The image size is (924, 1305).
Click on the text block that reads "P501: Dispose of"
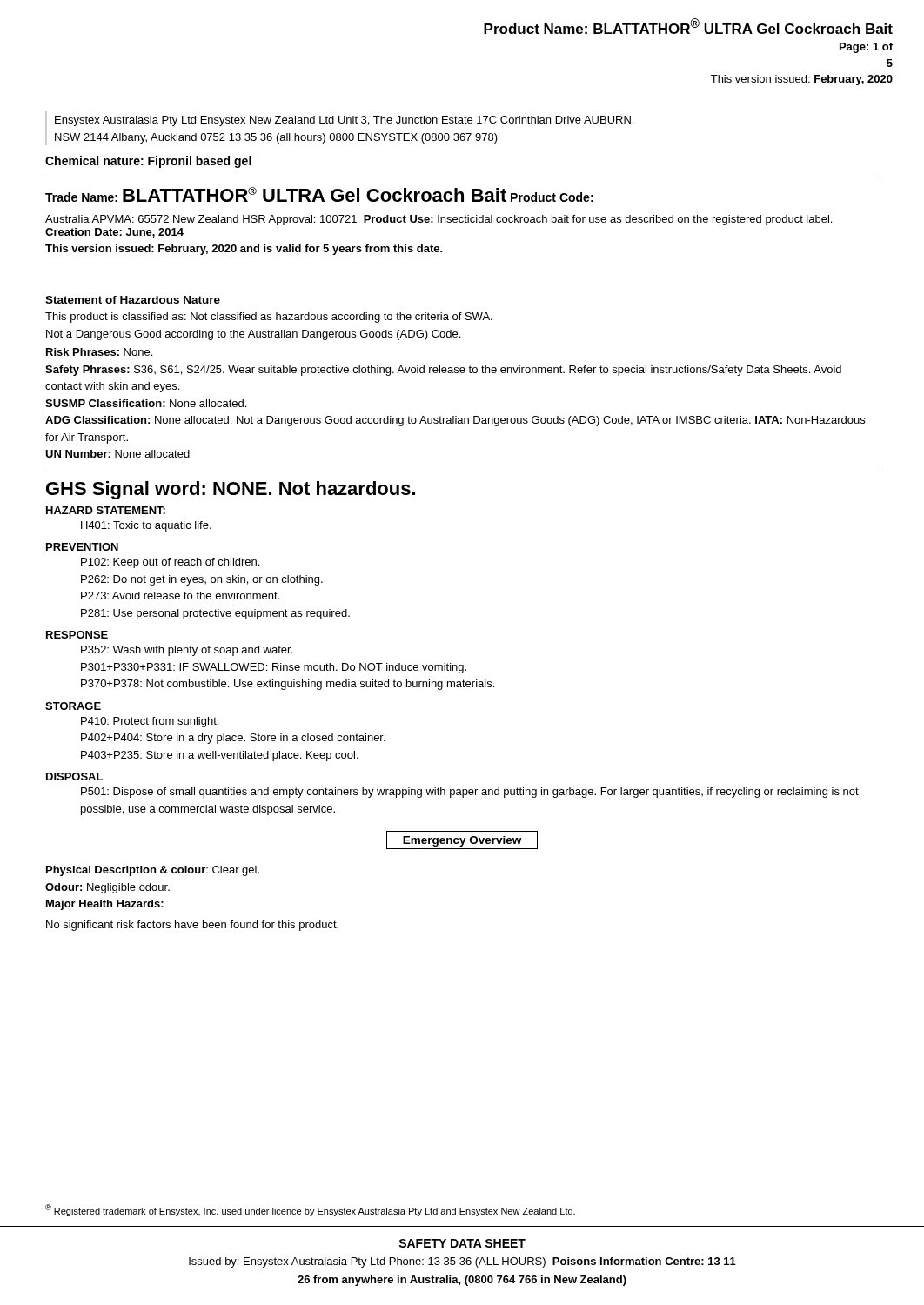[469, 800]
